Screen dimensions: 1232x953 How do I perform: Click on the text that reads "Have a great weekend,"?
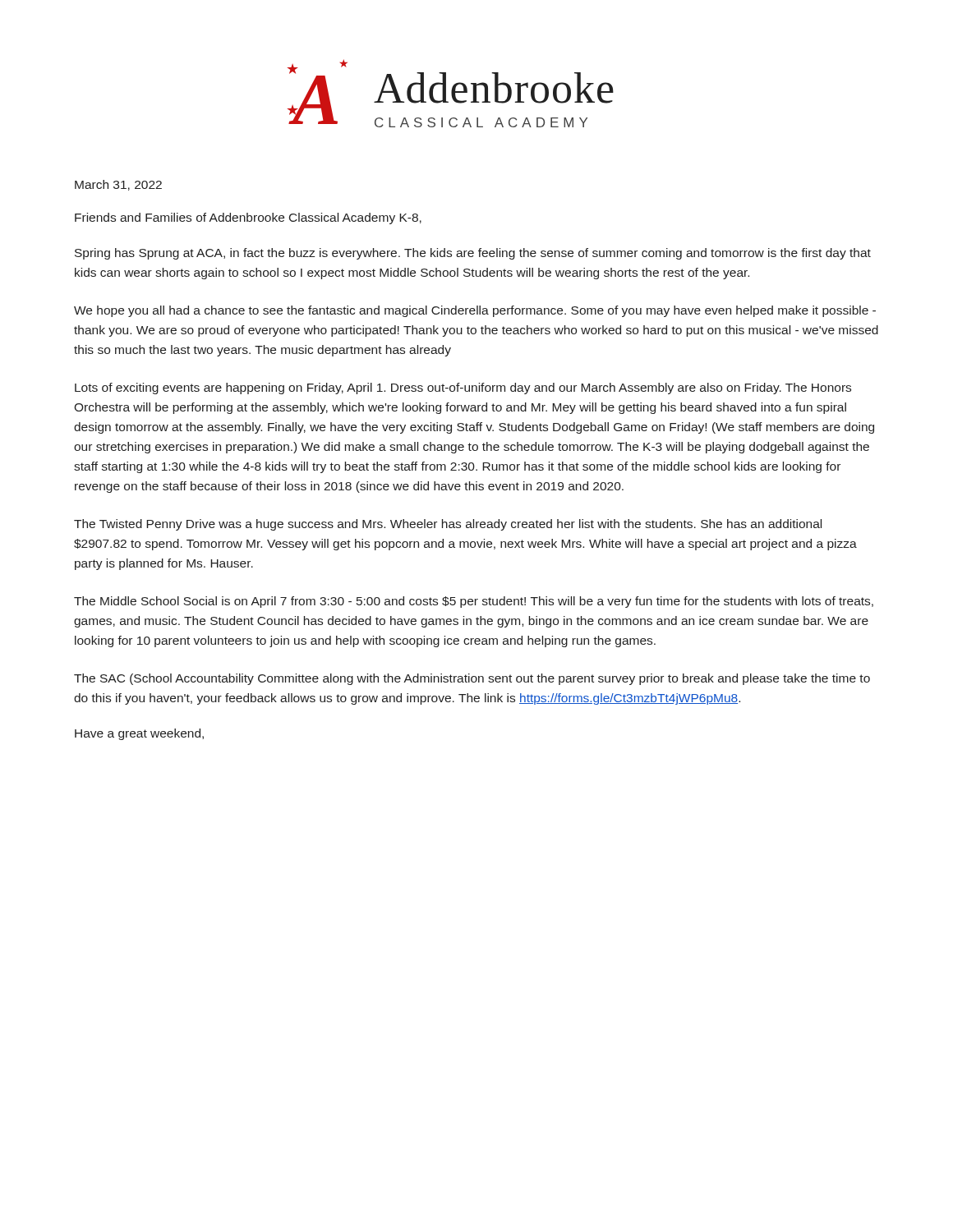click(x=139, y=733)
